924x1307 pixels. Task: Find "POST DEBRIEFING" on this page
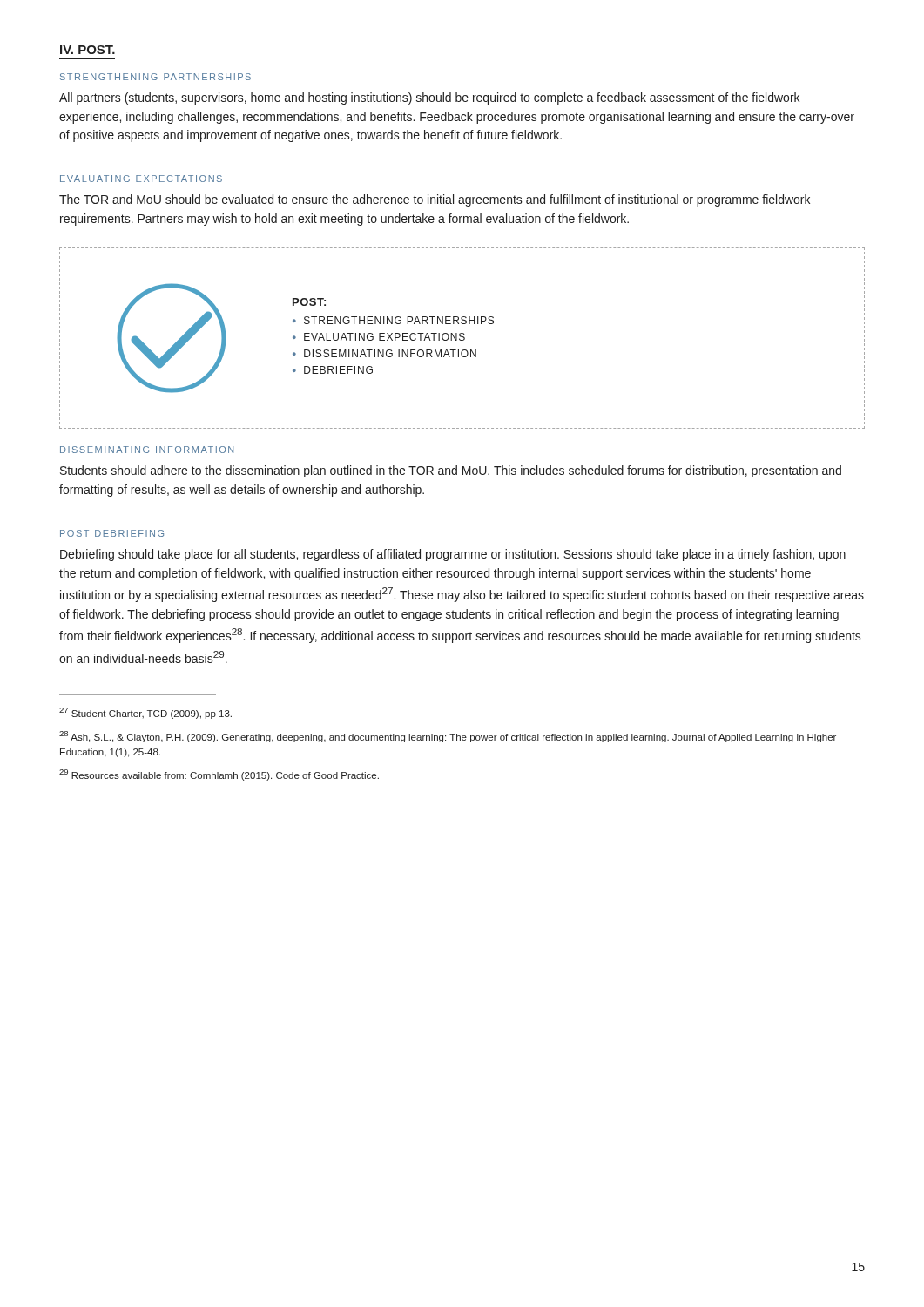pos(113,533)
